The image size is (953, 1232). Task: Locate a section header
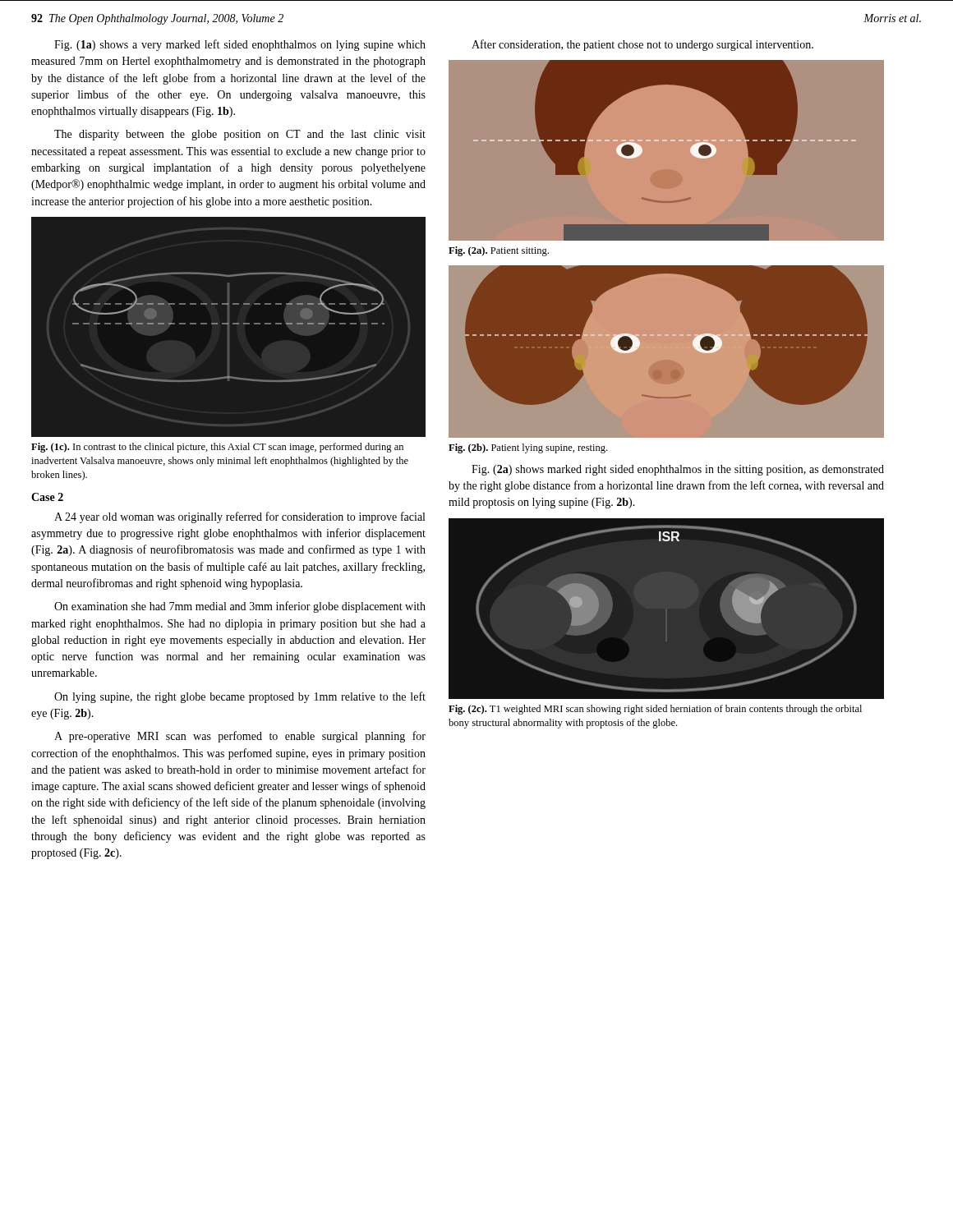47,497
